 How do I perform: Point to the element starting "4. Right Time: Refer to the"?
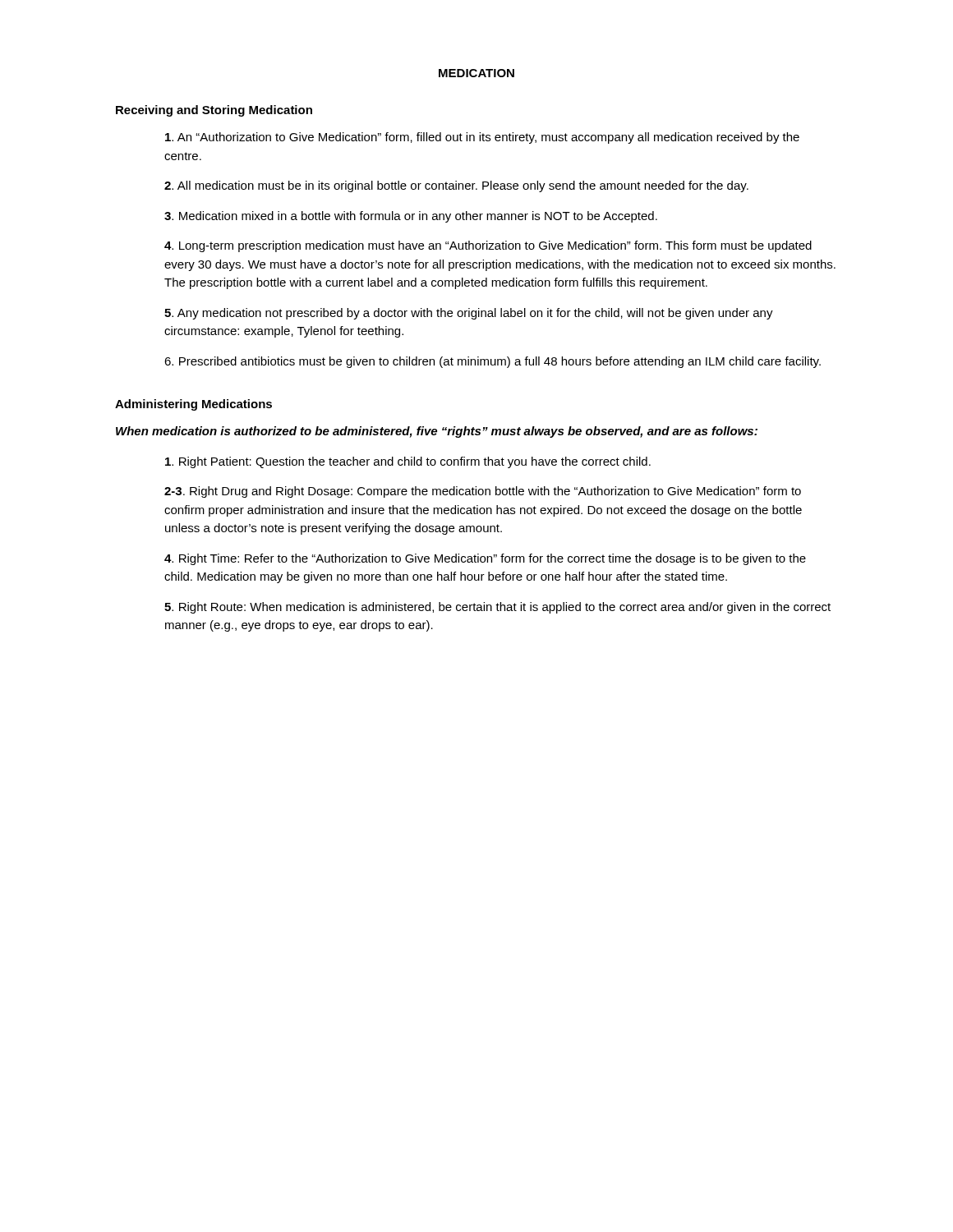coord(485,567)
